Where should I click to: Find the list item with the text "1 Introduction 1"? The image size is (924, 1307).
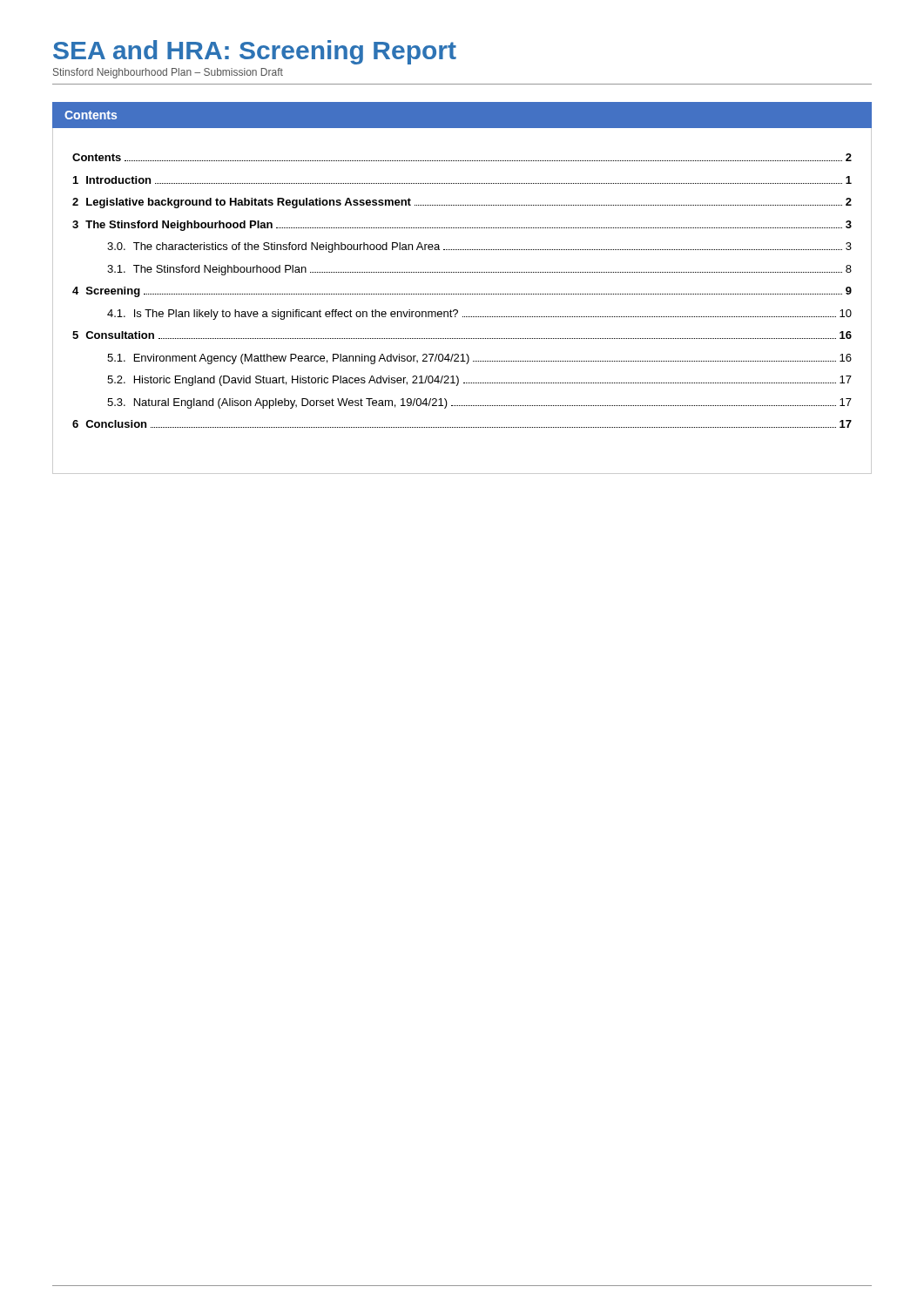click(462, 180)
